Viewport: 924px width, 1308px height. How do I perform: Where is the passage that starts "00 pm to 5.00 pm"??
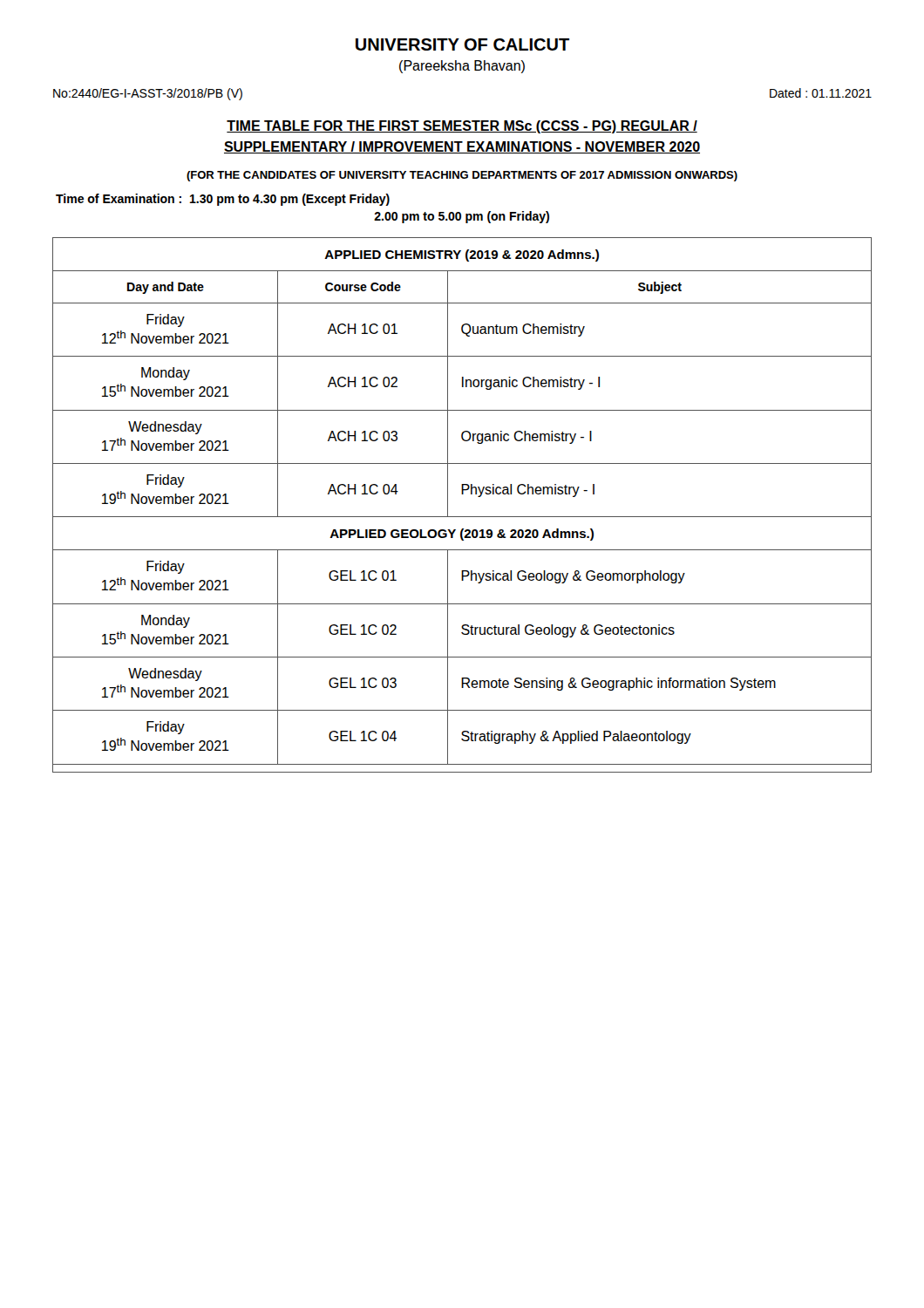tap(462, 216)
